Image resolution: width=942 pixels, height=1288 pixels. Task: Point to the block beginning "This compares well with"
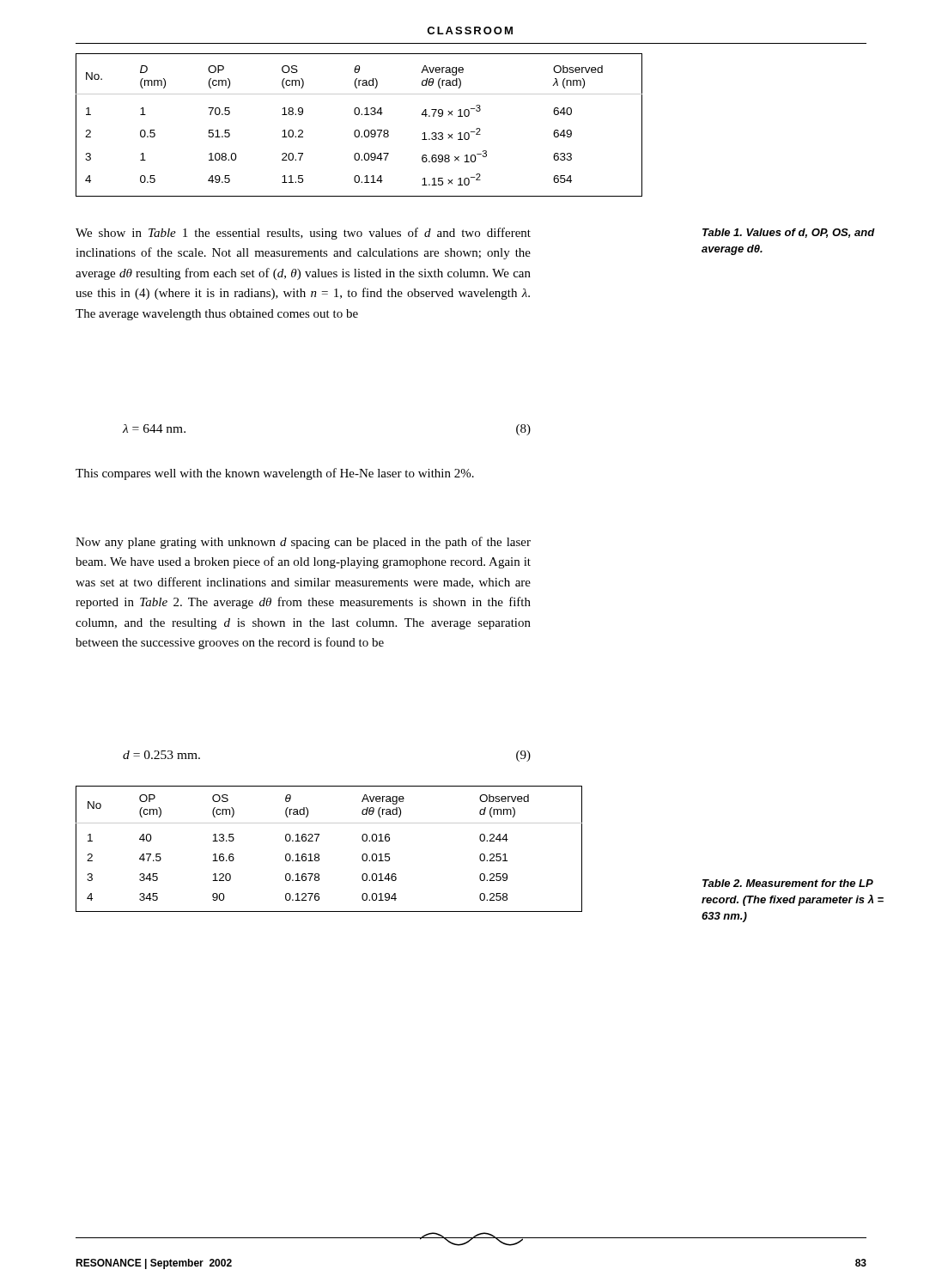tap(275, 473)
